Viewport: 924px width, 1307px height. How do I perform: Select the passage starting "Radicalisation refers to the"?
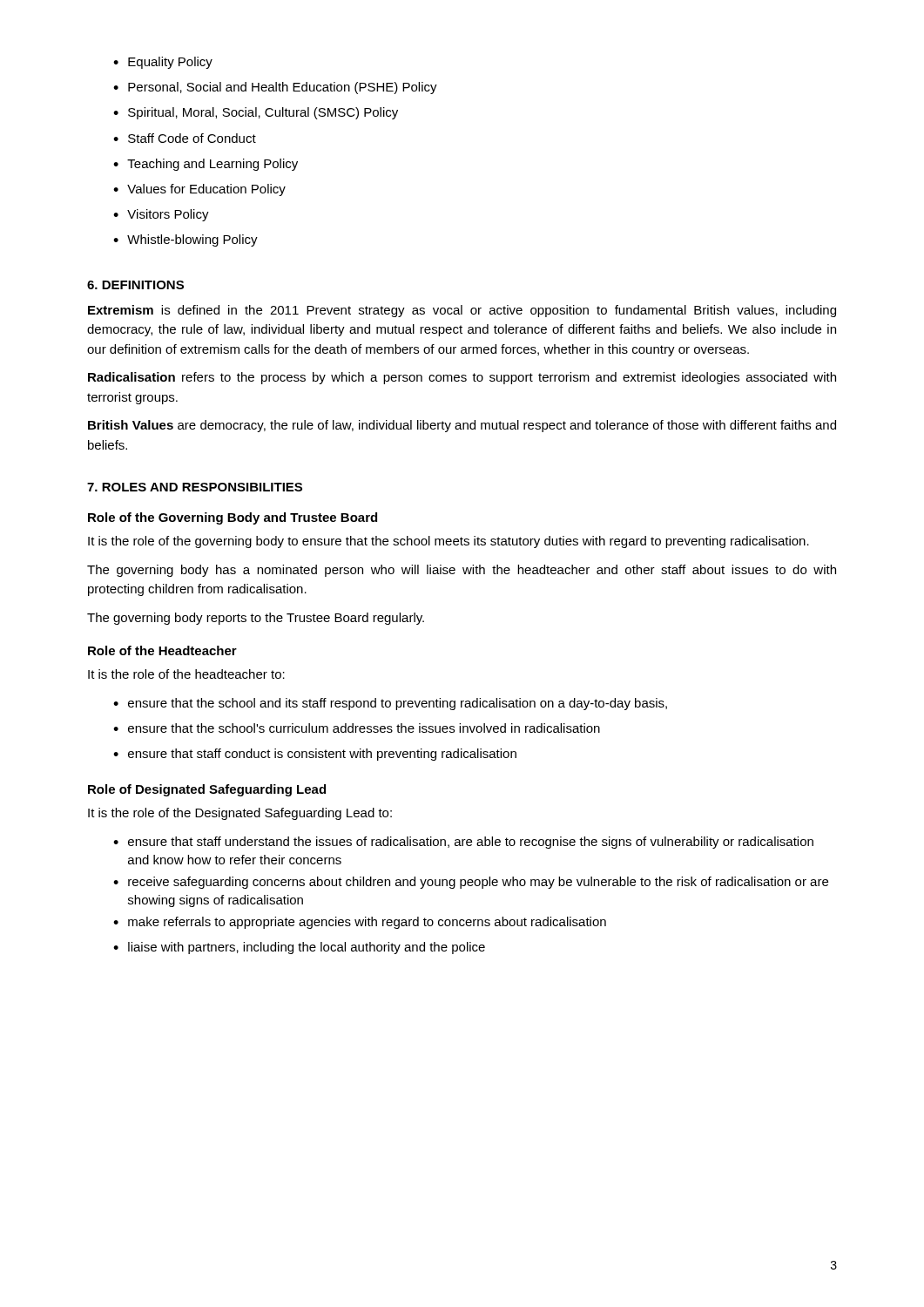(x=462, y=387)
